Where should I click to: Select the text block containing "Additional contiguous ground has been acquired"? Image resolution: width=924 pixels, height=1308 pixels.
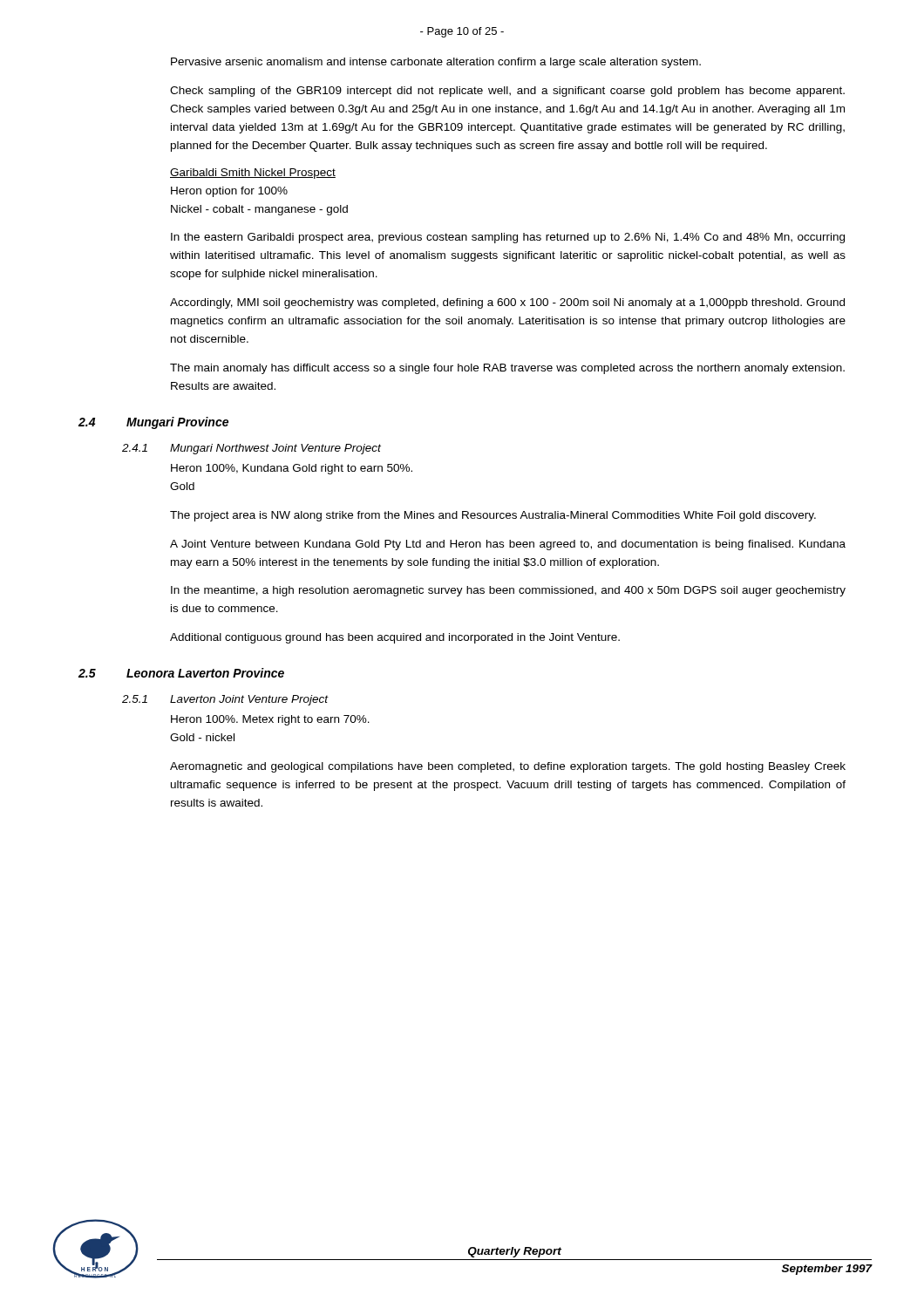click(395, 637)
